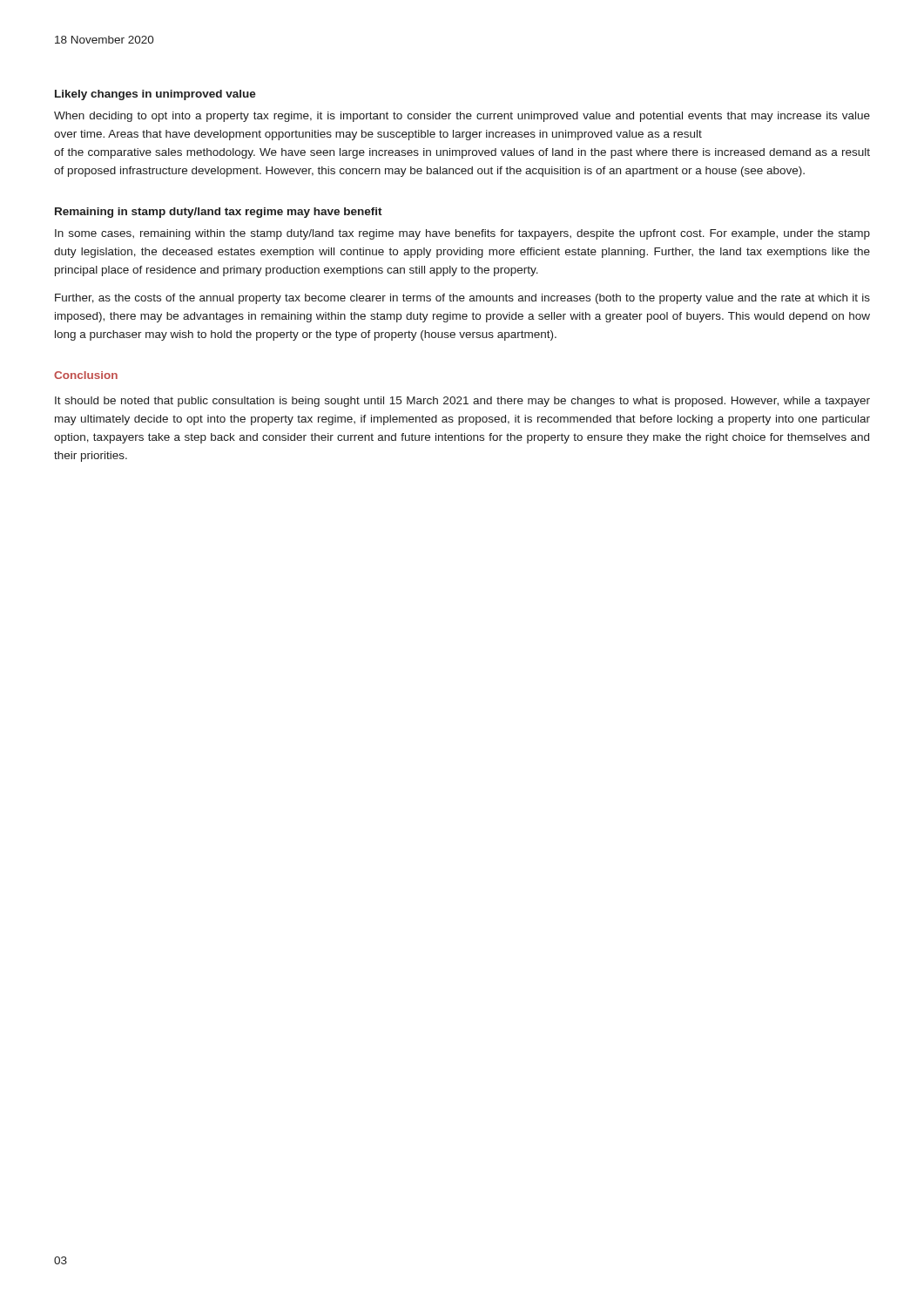
Task: Find the block on this page that starts "In some cases, remaining within the stamp"
Action: click(x=462, y=251)
